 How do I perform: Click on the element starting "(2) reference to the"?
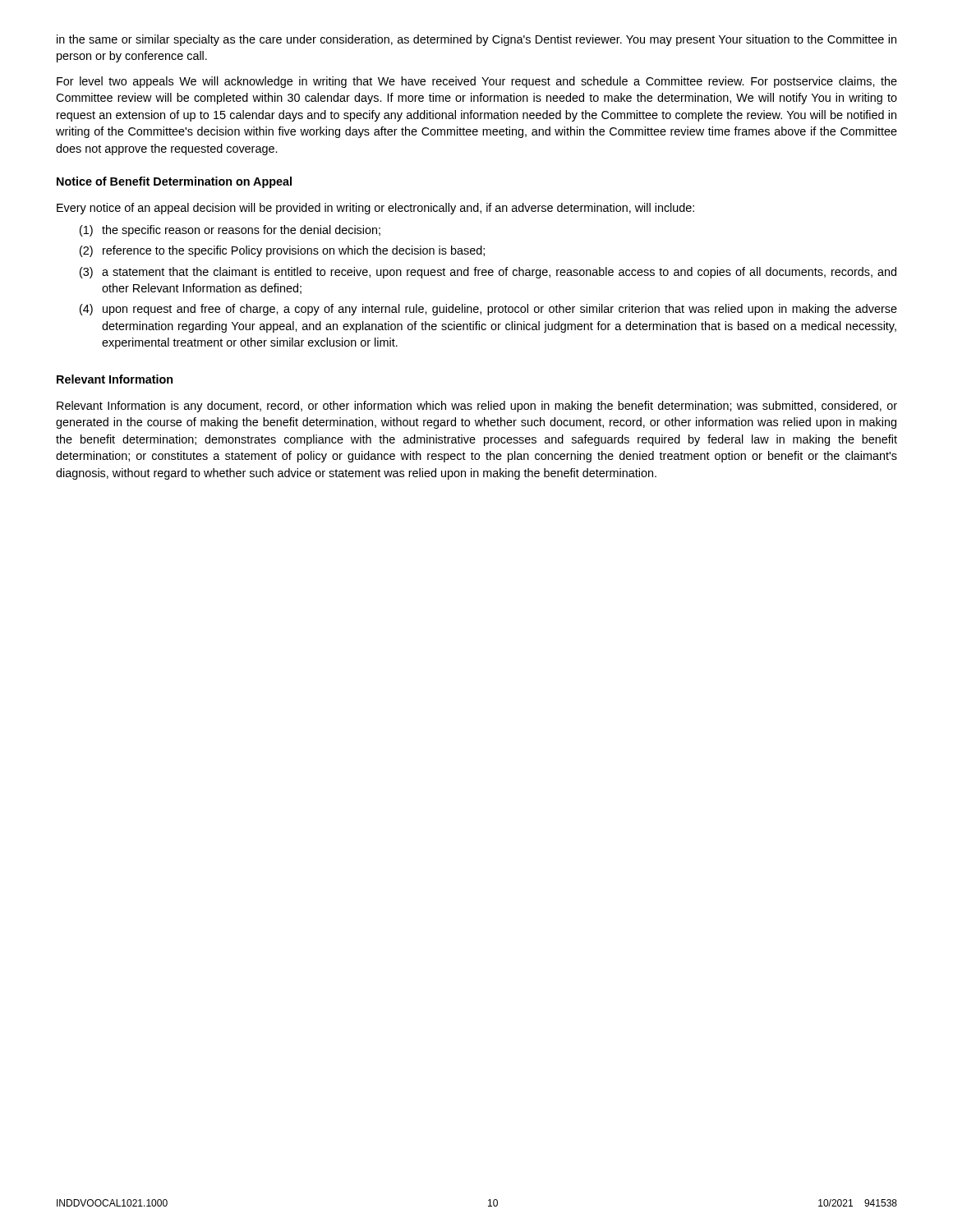pyautogui.click(x=488, y=251)
